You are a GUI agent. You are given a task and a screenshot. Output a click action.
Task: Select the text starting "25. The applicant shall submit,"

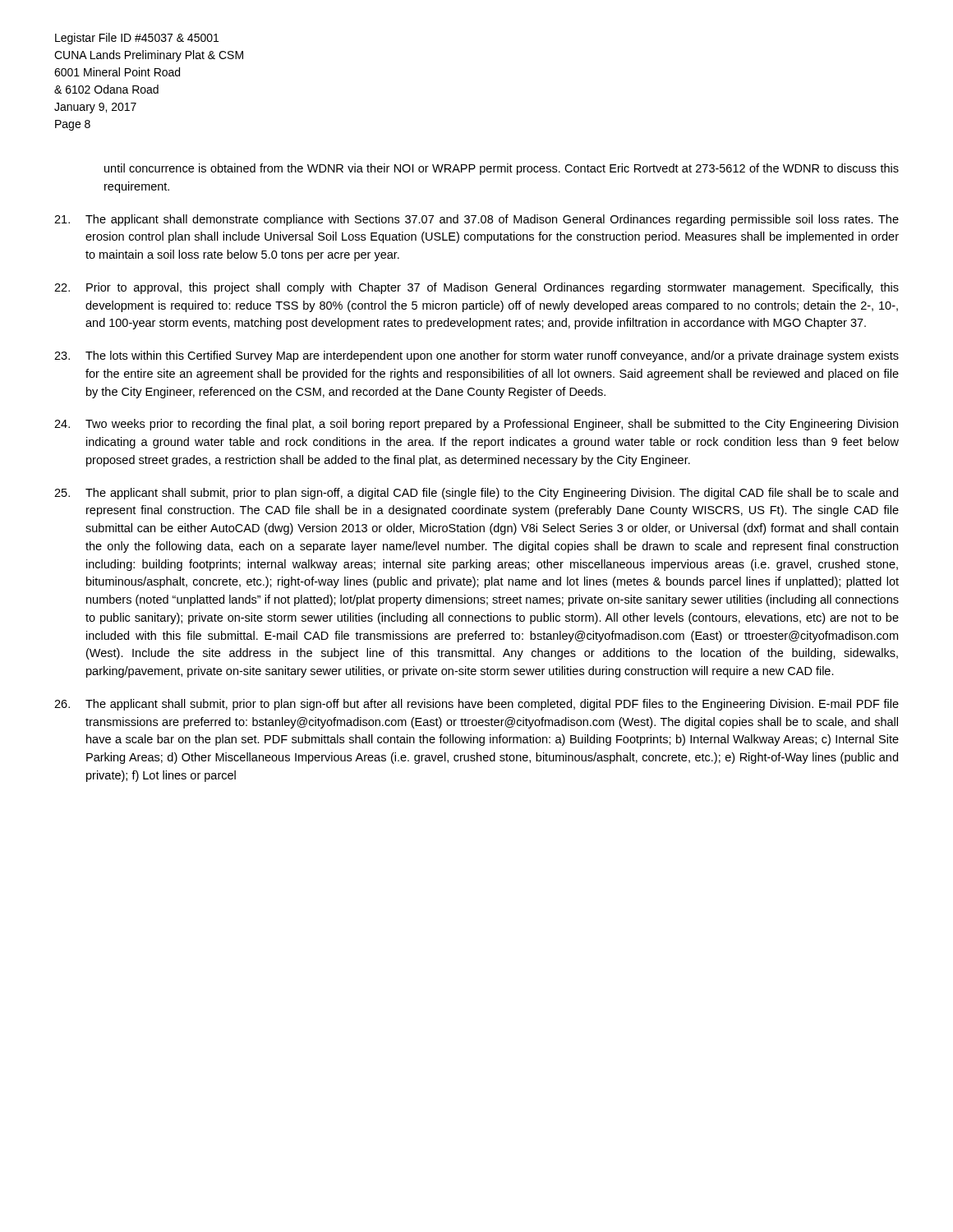pos(476,582)
